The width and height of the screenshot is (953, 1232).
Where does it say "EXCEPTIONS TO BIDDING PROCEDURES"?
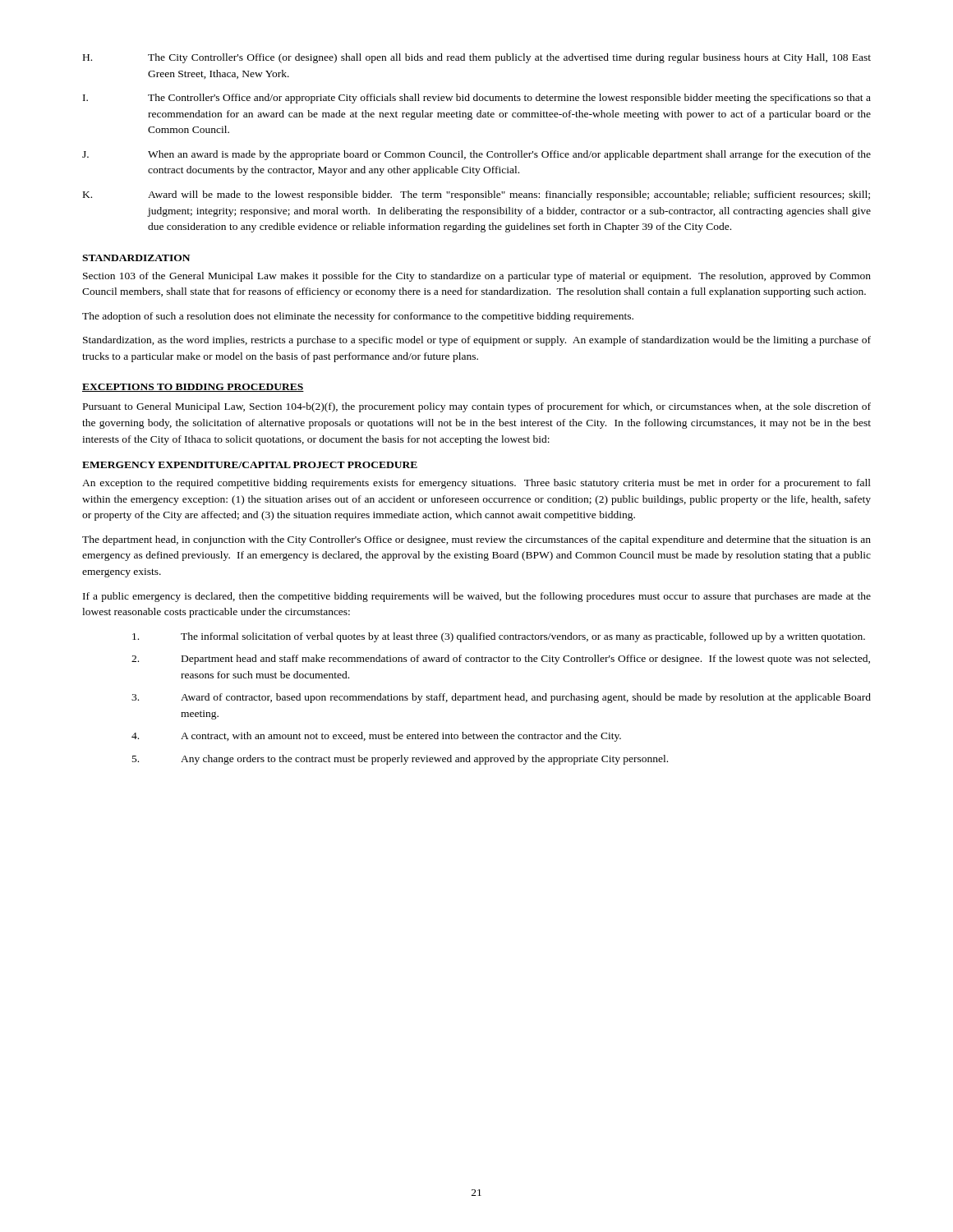click(193, 387)
